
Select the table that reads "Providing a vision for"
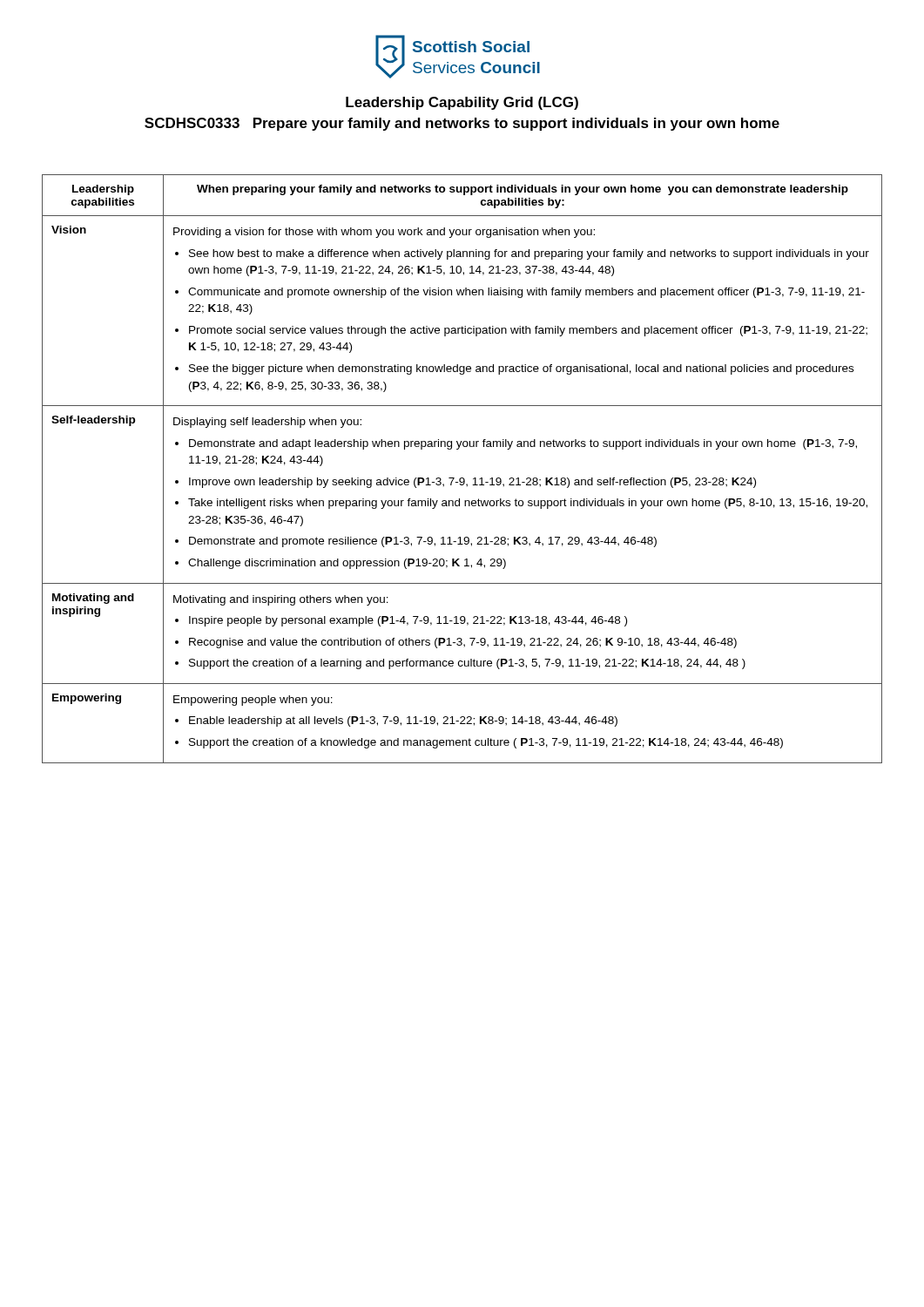pos(462,469)
